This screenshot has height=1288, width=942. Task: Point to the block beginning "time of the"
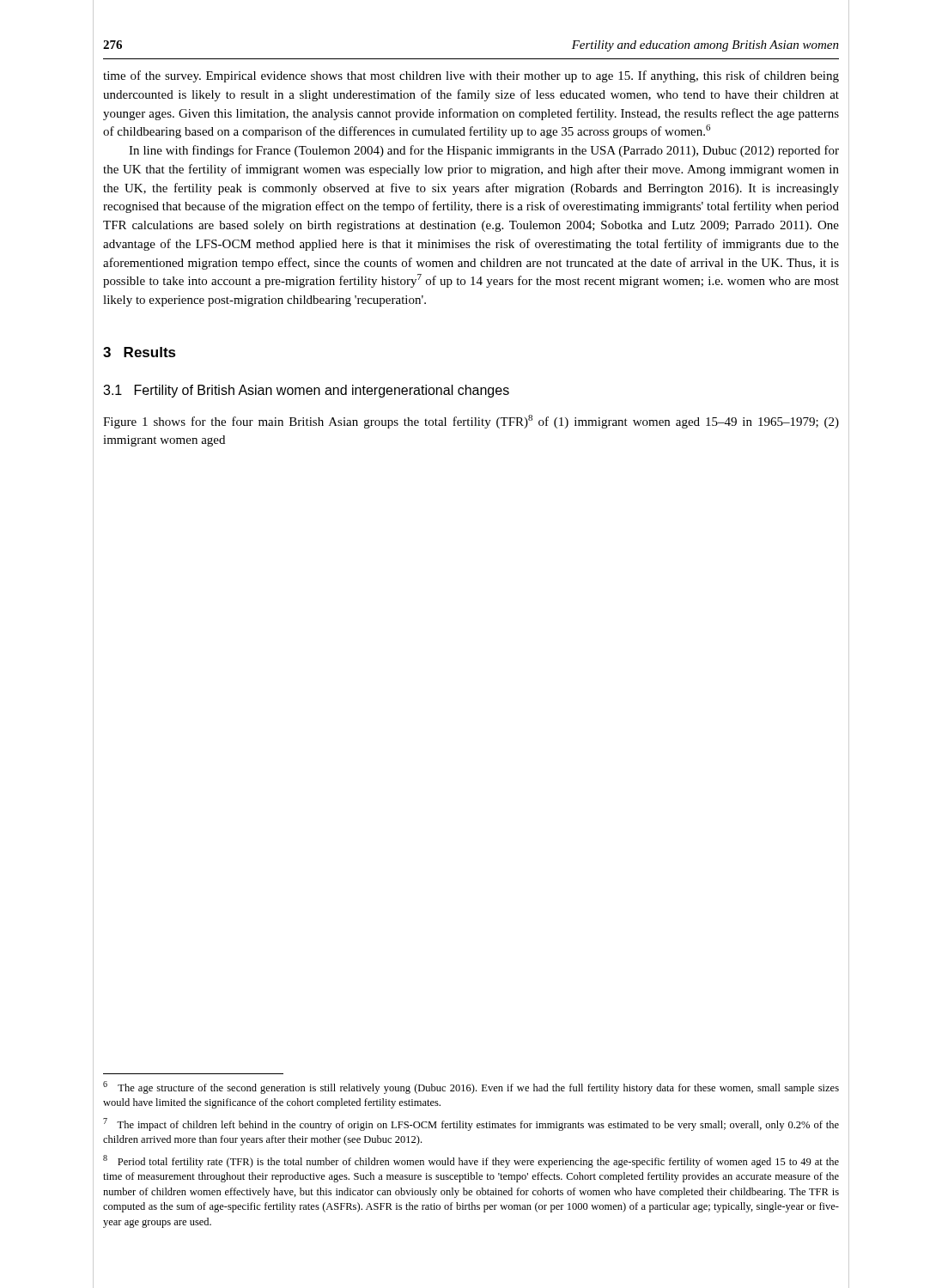[471, 104]
